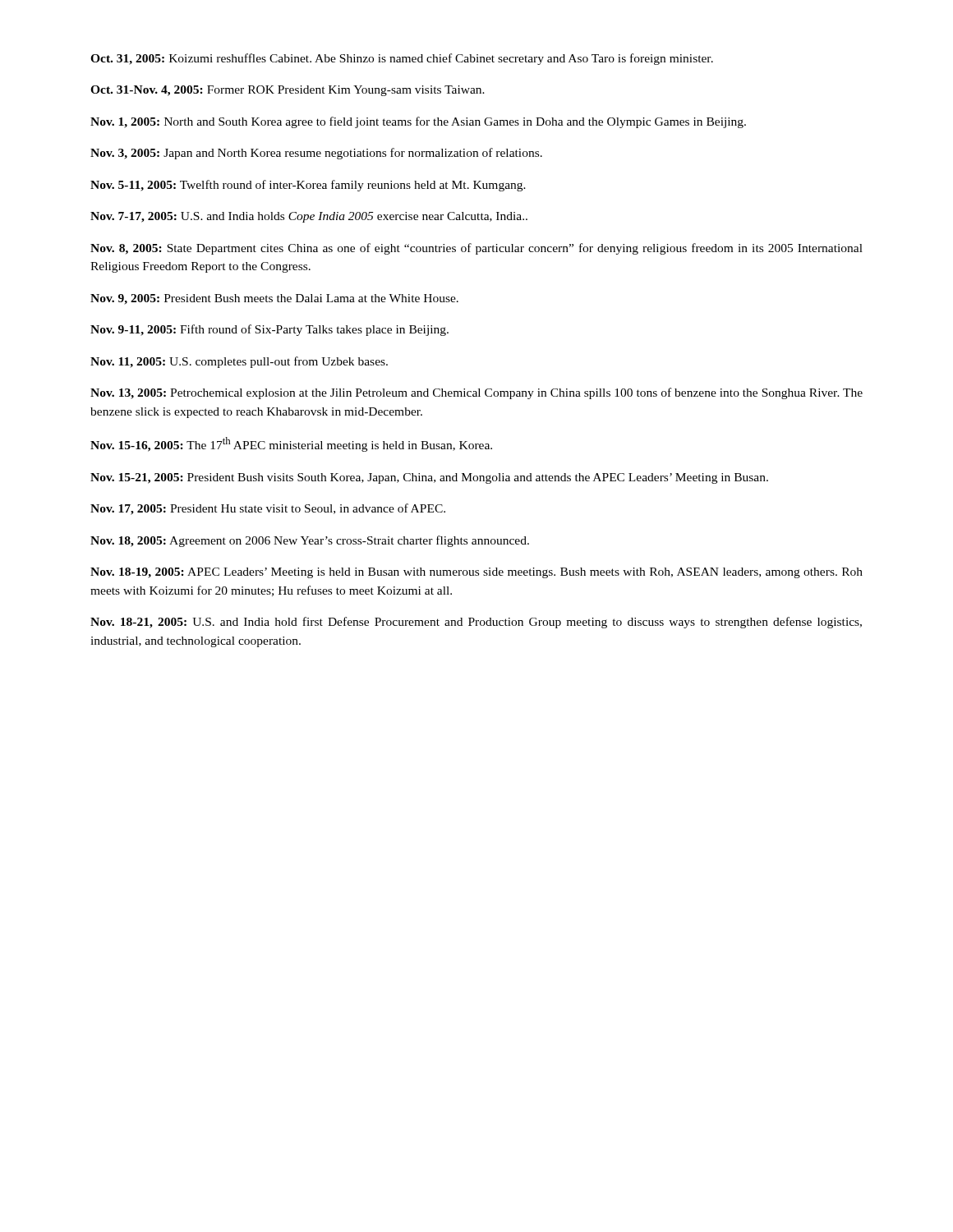Point to the passage starting "Nov. 1, 2005: North and South Korea"
The height and width of the screenshot is (1232, 953).
419,121
